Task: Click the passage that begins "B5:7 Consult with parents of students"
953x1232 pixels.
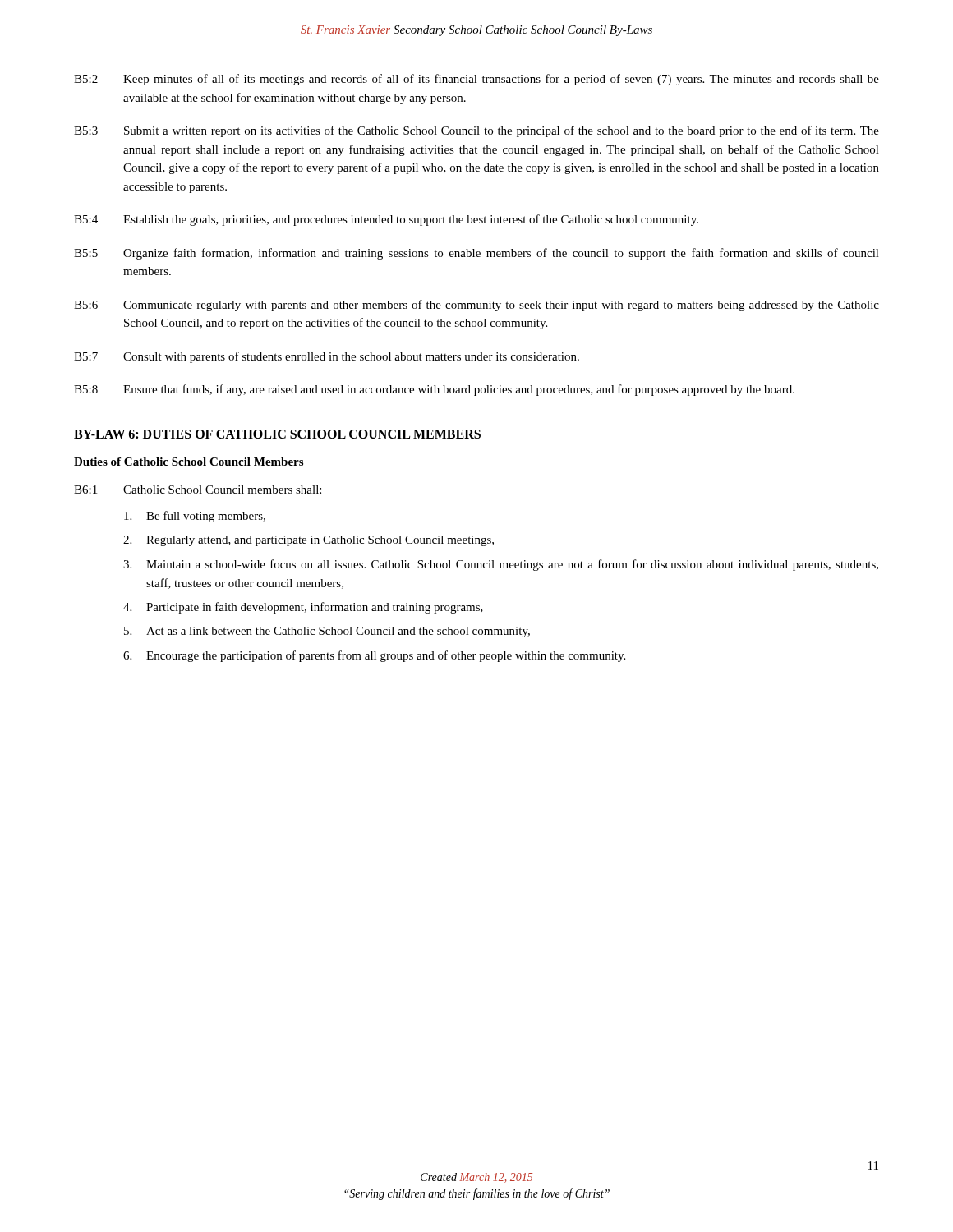Action: point(476,356)
